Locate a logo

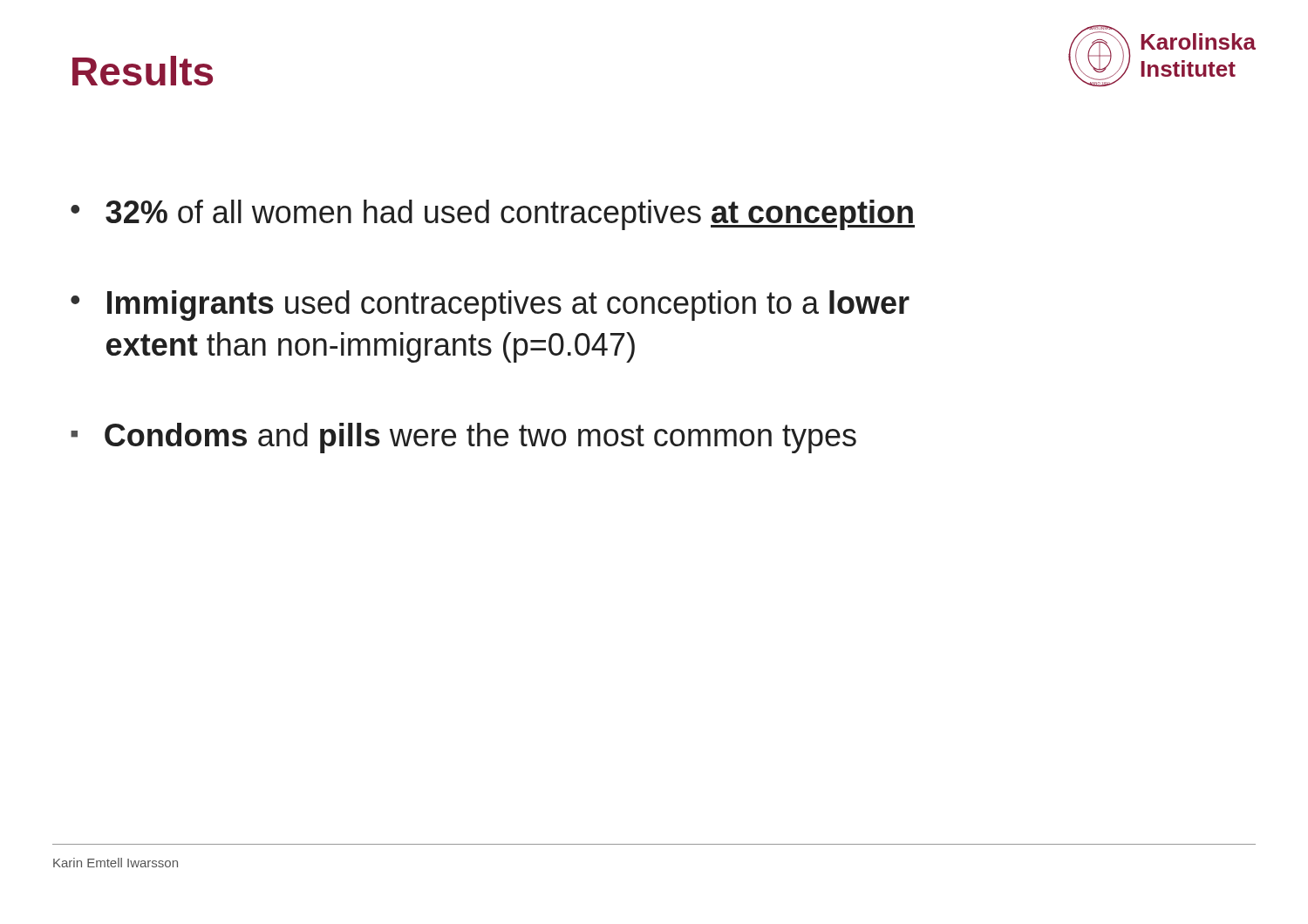tap(1162, 56)
